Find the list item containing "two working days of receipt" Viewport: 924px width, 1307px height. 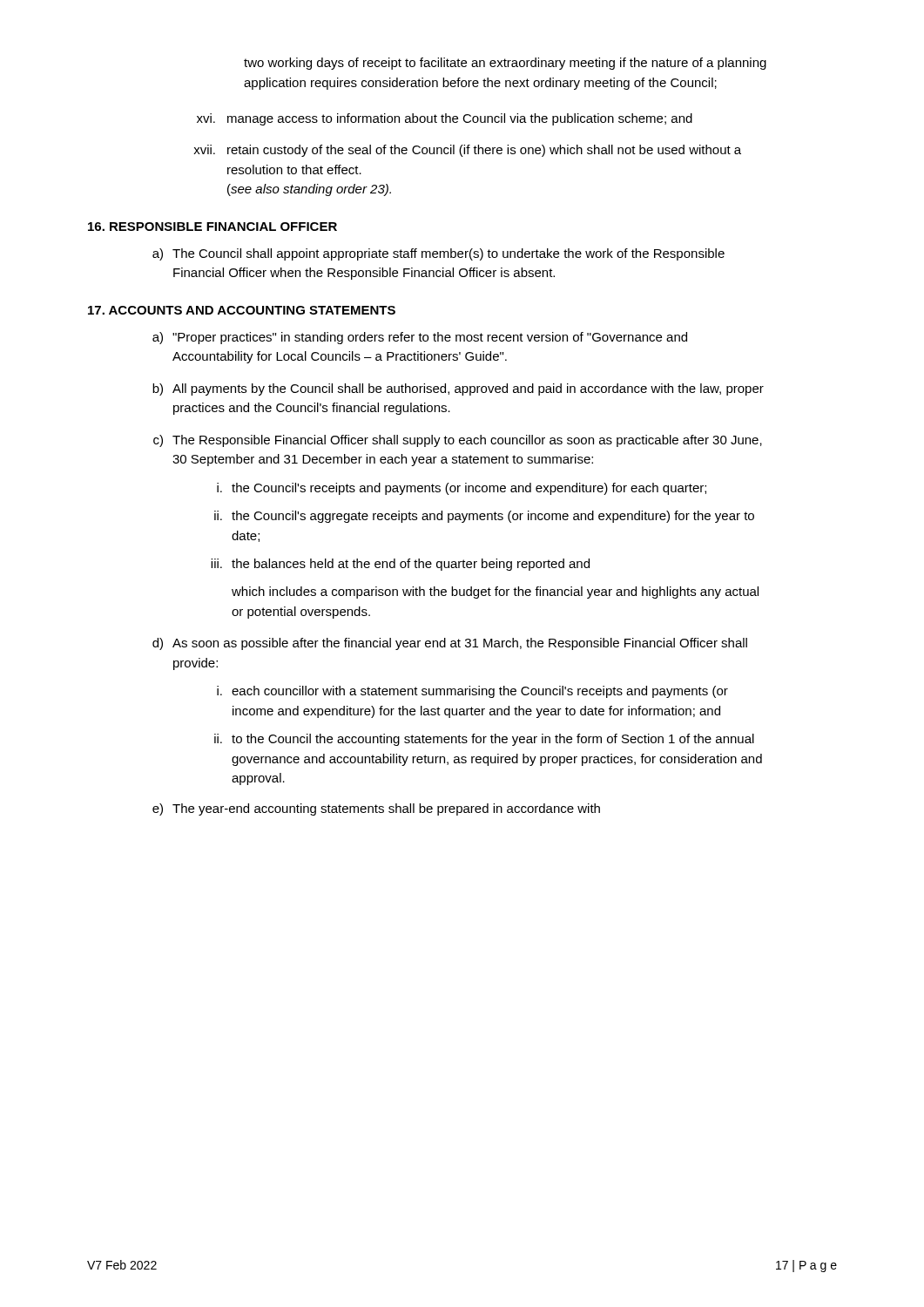click(x=505, y=72)
